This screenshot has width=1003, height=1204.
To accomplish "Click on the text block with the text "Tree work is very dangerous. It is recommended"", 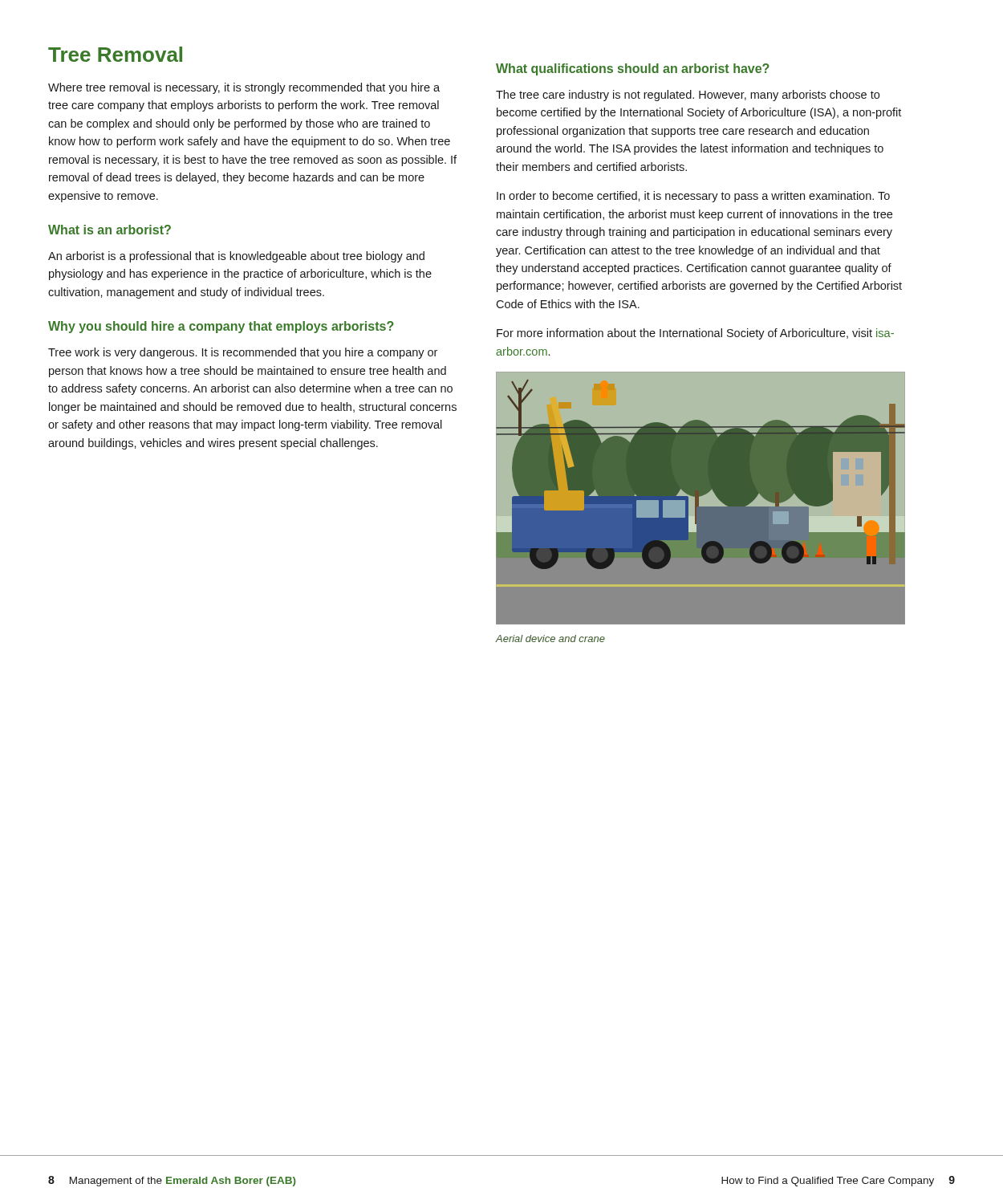I will [253, 398].
